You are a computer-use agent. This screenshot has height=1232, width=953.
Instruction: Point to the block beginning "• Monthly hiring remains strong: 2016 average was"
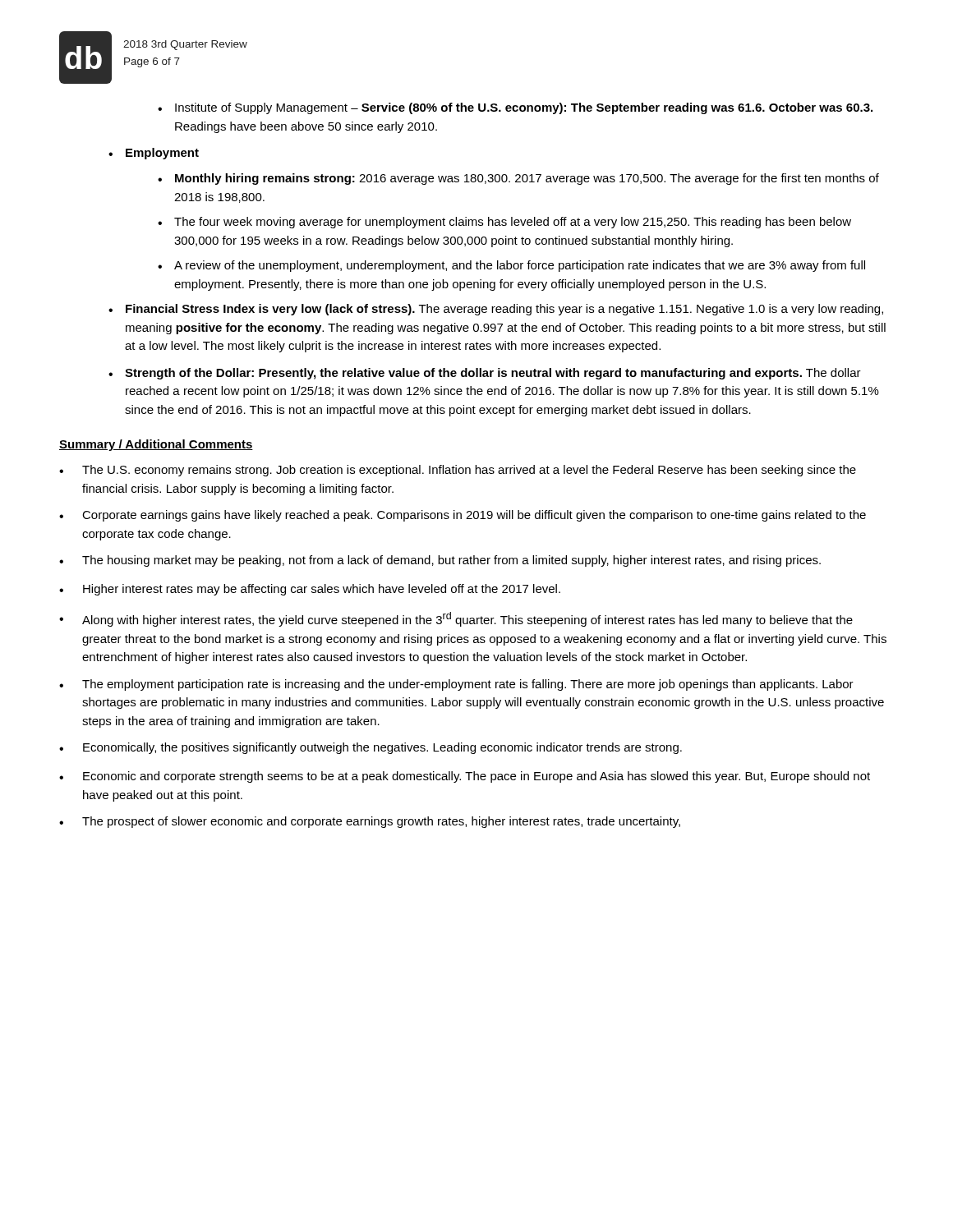[x=526, y=188]
